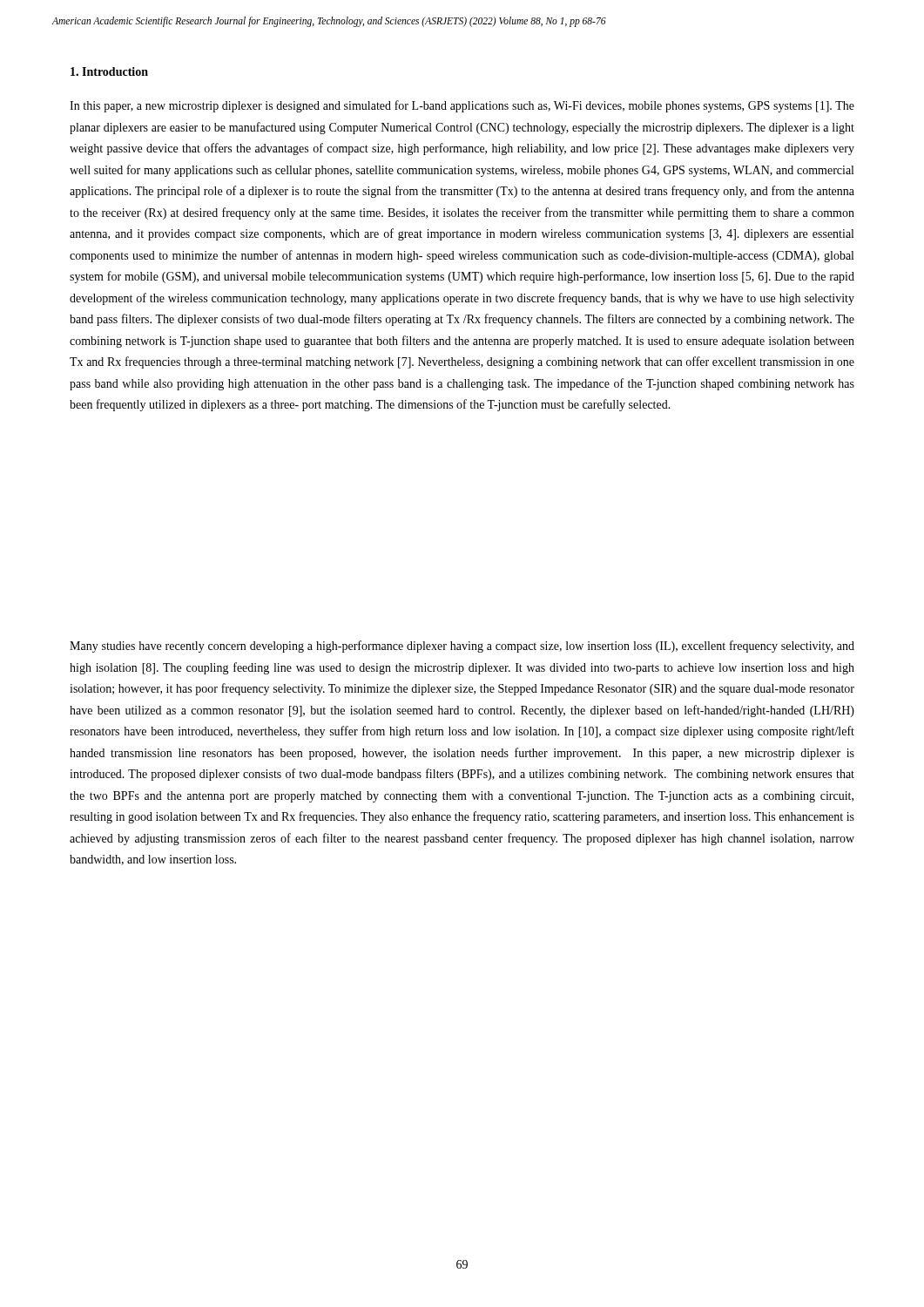Click the passage that begins "Many studies have recently concern developing a high-performance"

[x=462, y=753]
